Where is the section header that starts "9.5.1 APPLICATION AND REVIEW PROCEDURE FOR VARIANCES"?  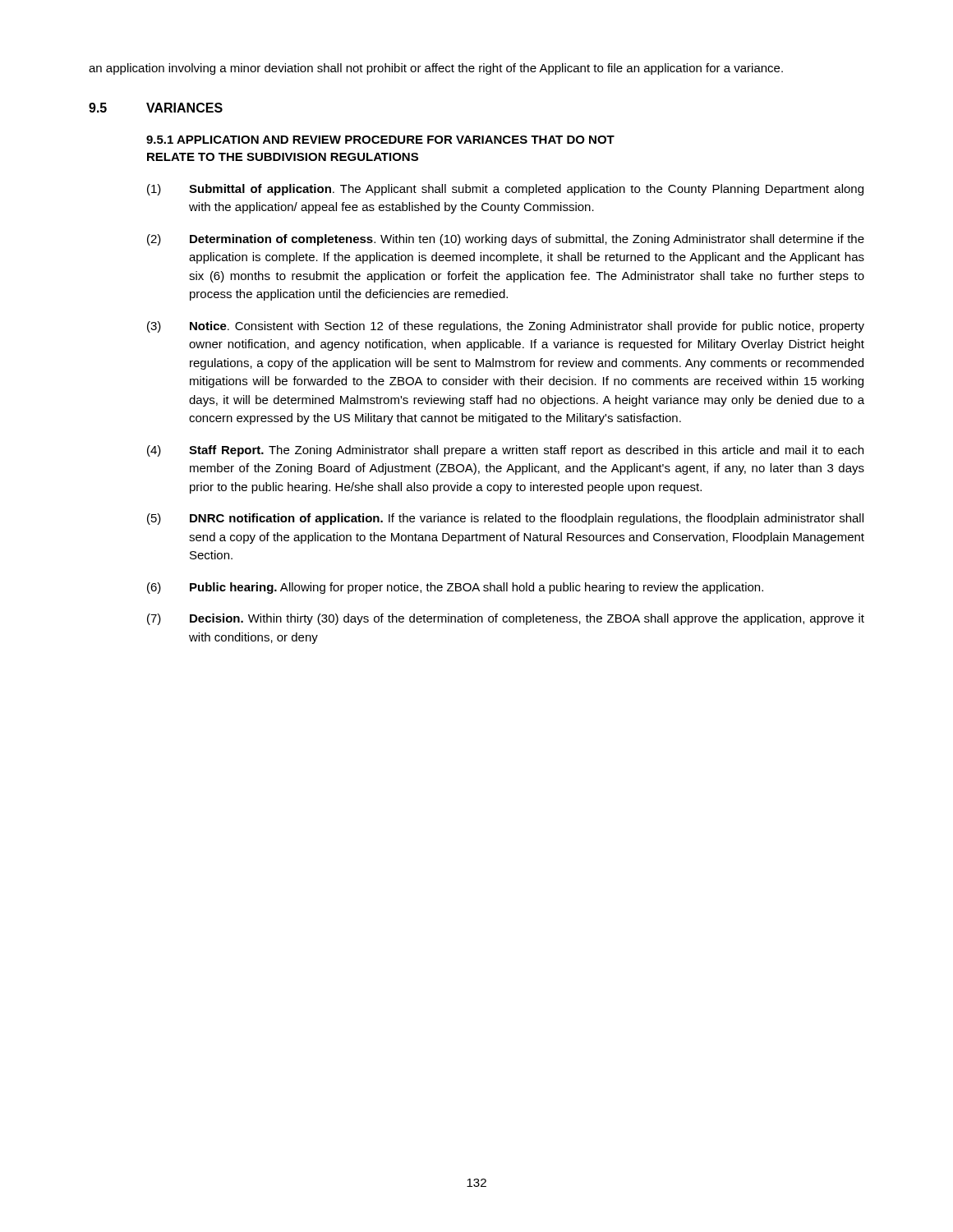click(380, 147)
